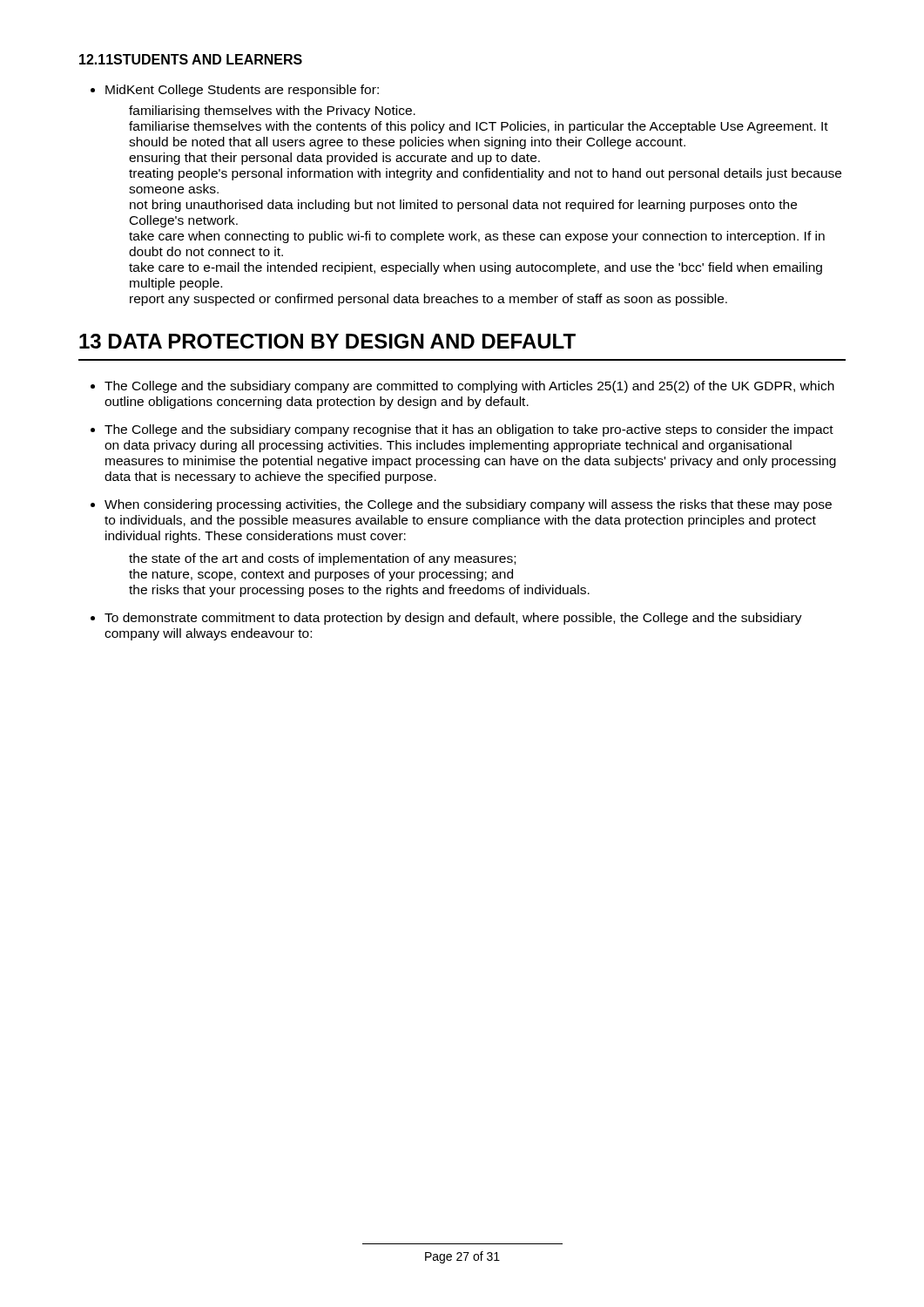Select the block starting "To demonstrate commitment to data protection by"

click(475, 626)
